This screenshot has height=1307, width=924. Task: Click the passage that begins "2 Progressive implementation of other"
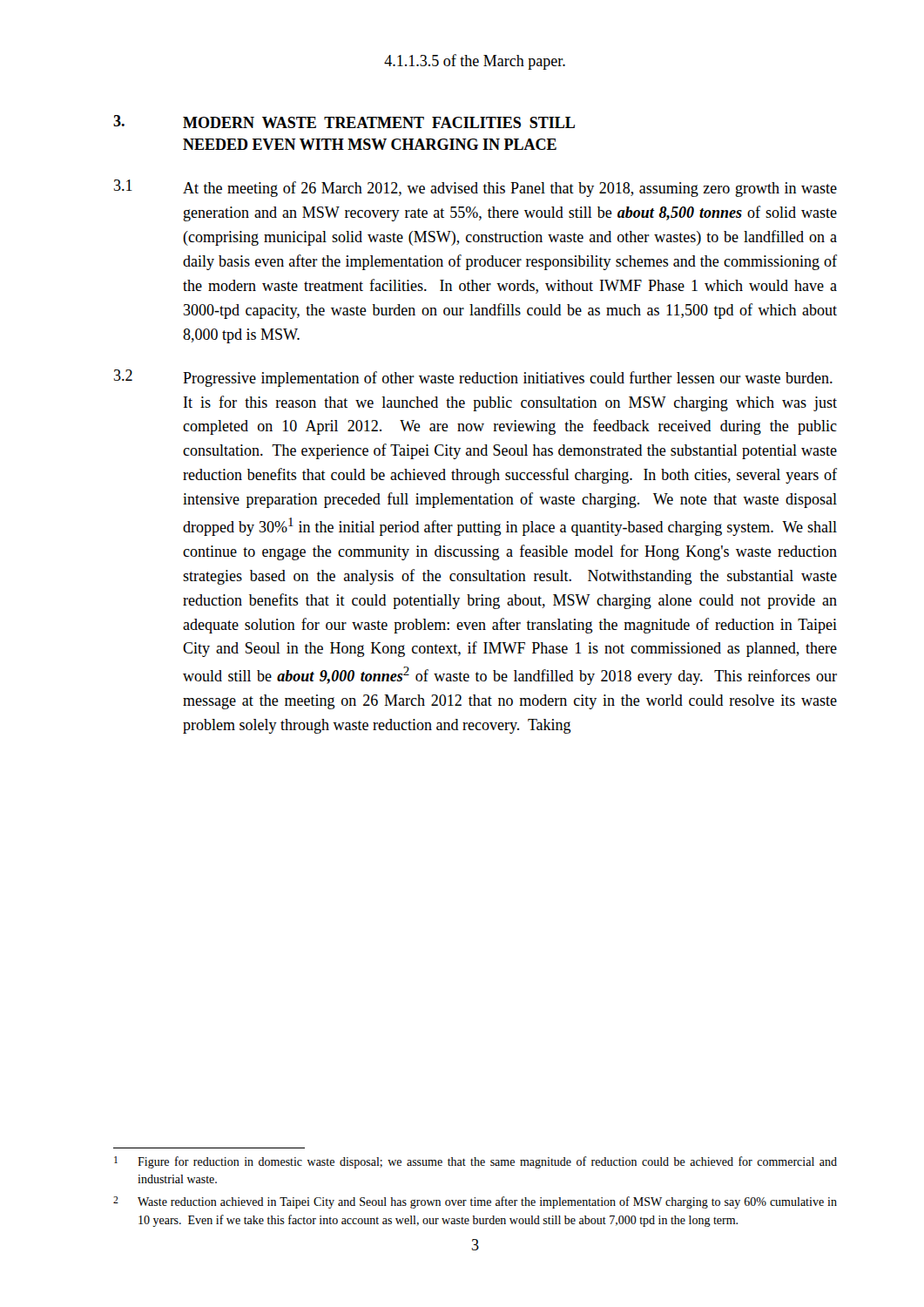click(475, 552)
